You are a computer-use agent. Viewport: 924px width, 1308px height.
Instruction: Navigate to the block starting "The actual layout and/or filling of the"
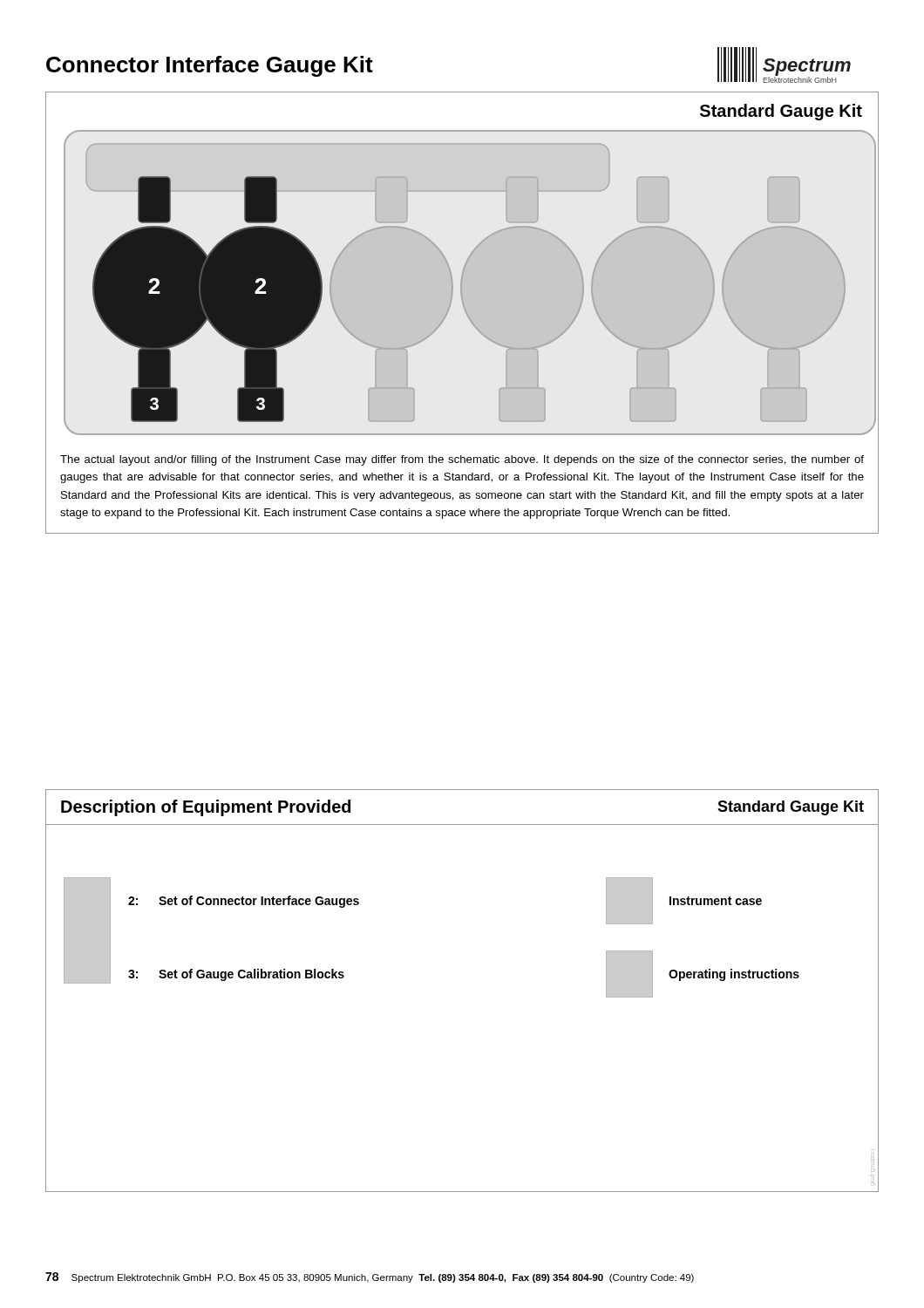(x=462, y=486)
